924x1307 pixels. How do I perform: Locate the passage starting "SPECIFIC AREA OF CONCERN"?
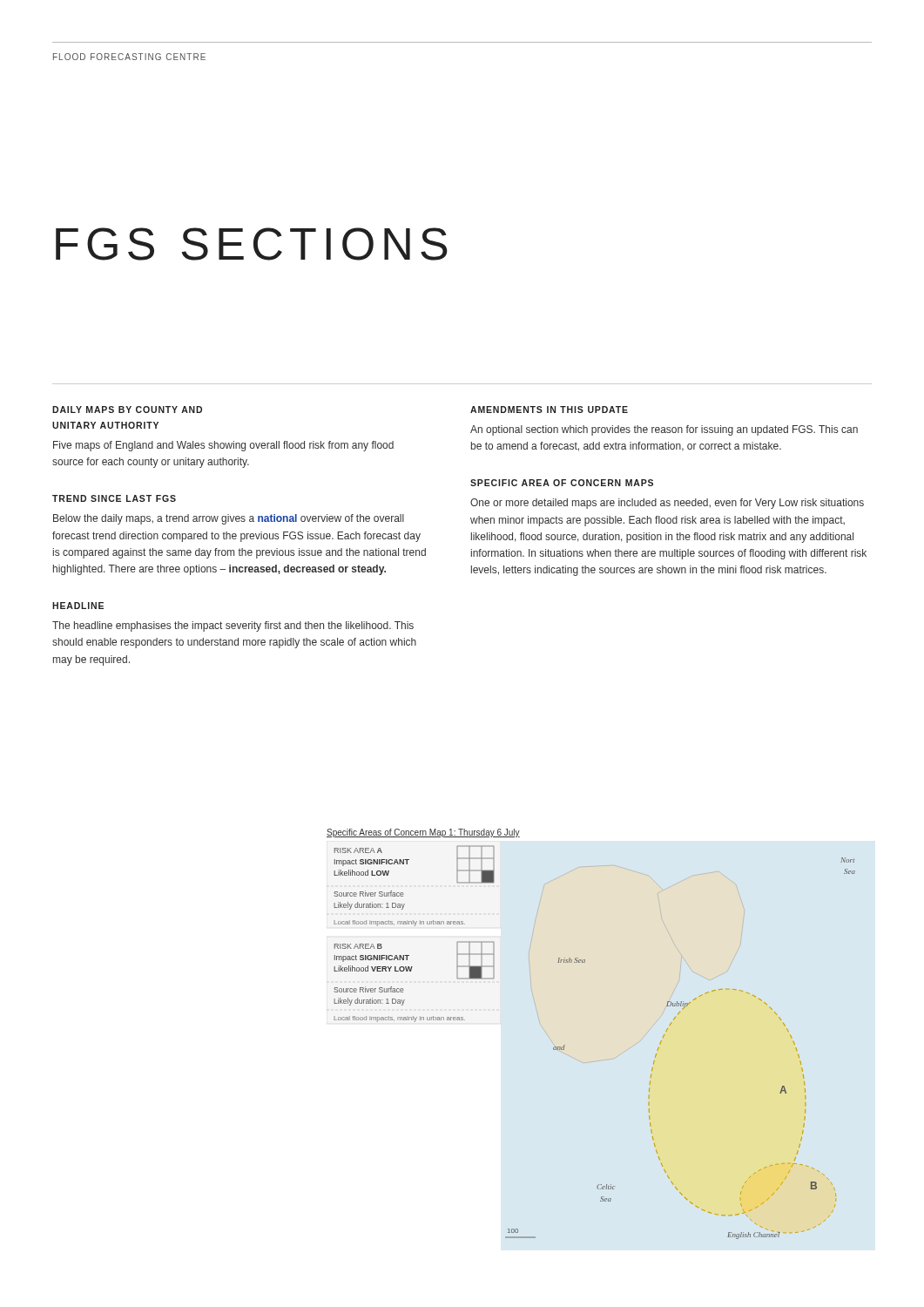point(562,483)
